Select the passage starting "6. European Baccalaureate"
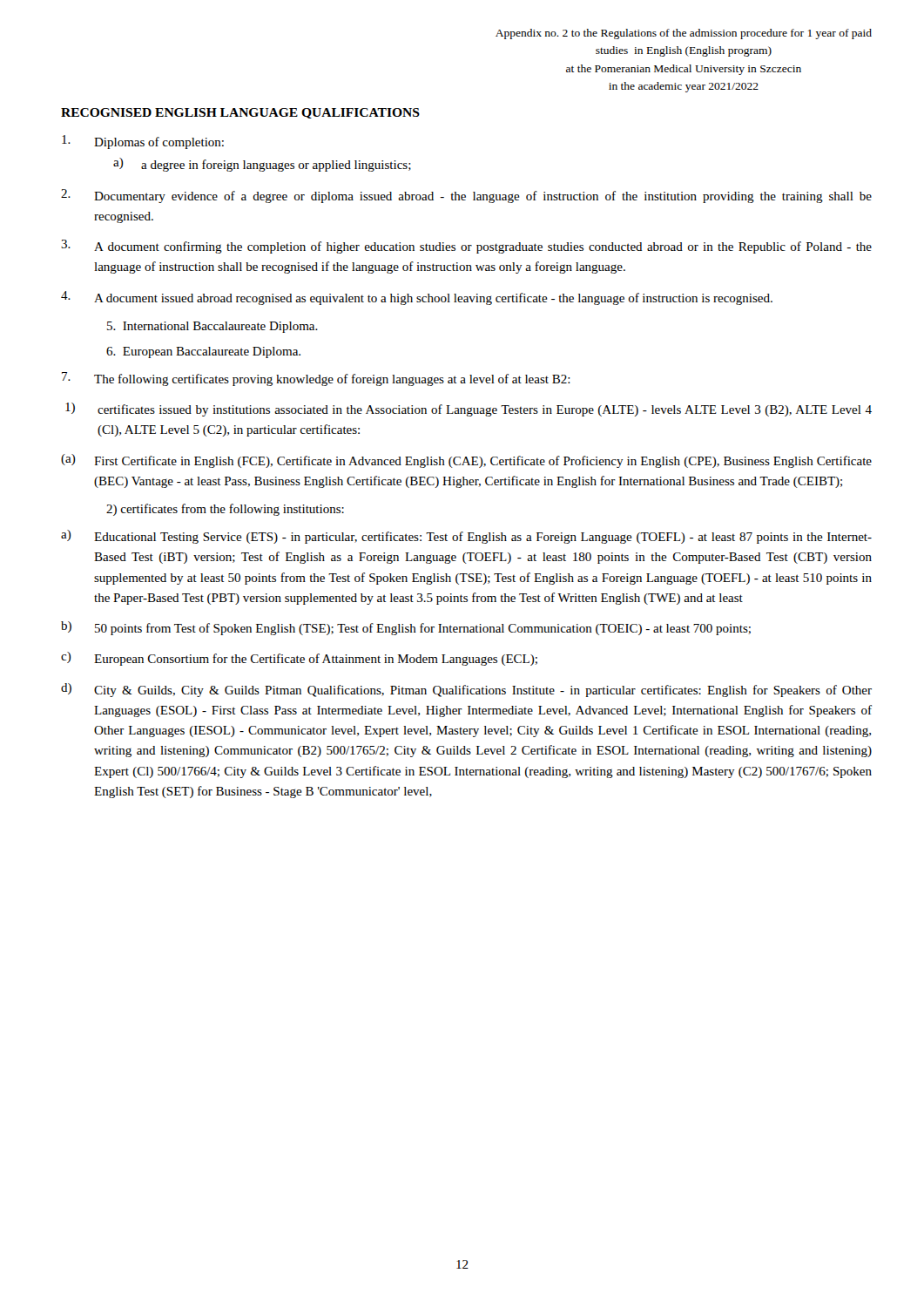924x1307 pixels. click(x=204, y=351)
